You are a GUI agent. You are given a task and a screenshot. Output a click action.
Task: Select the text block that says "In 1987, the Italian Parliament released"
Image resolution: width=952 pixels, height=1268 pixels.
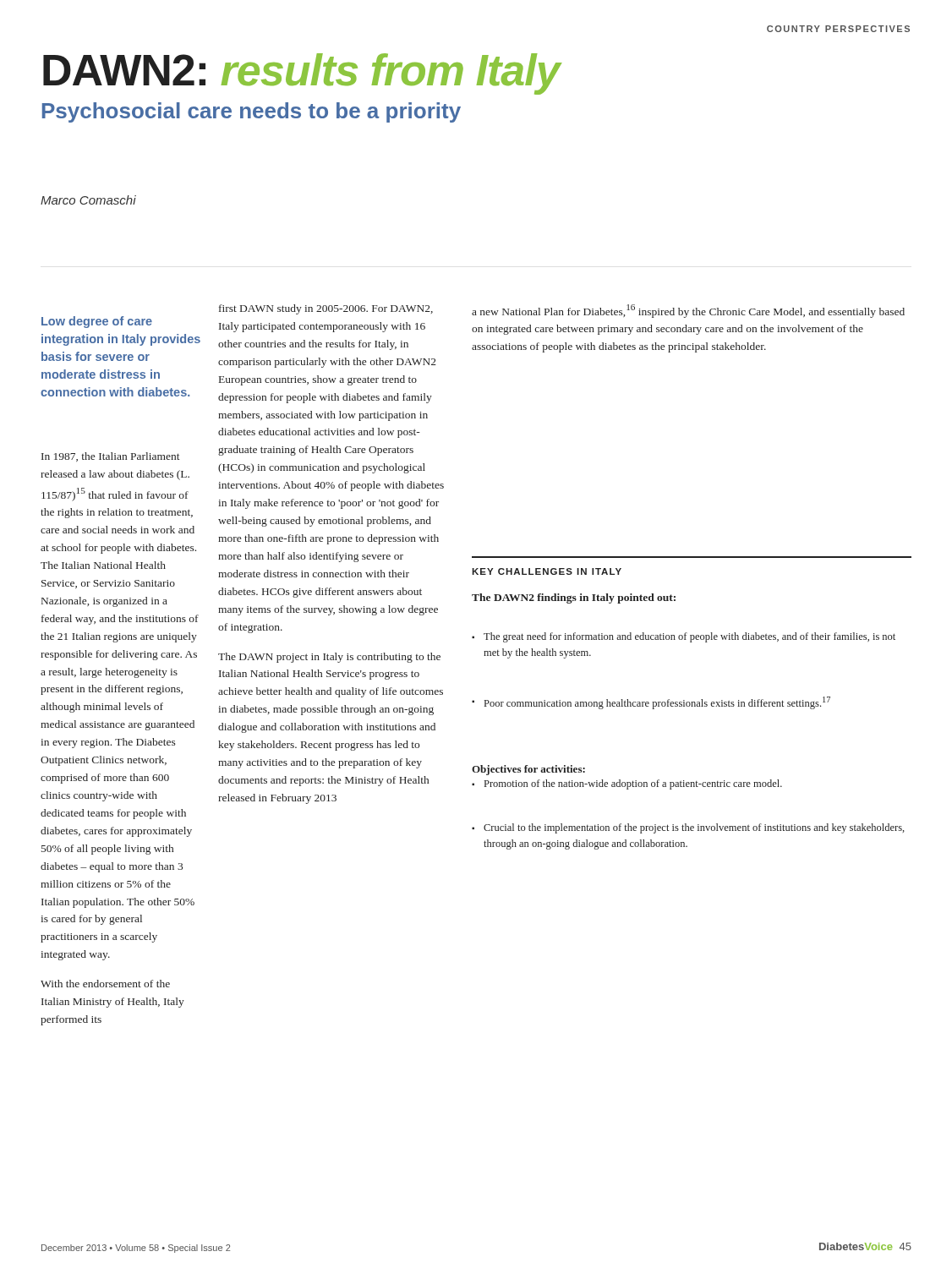click(121, 738)
